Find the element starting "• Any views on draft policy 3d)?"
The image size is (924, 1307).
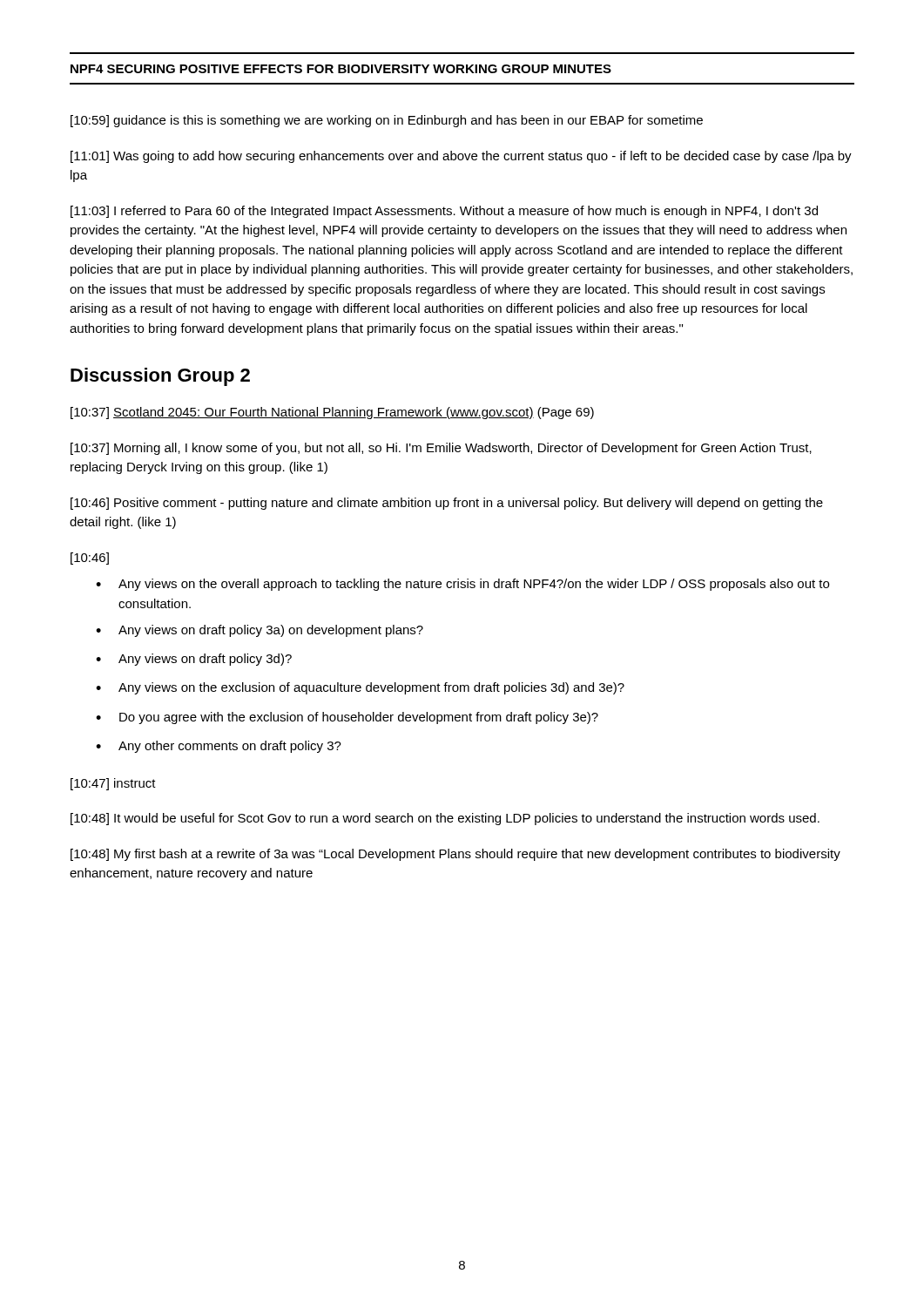point(194,660)
